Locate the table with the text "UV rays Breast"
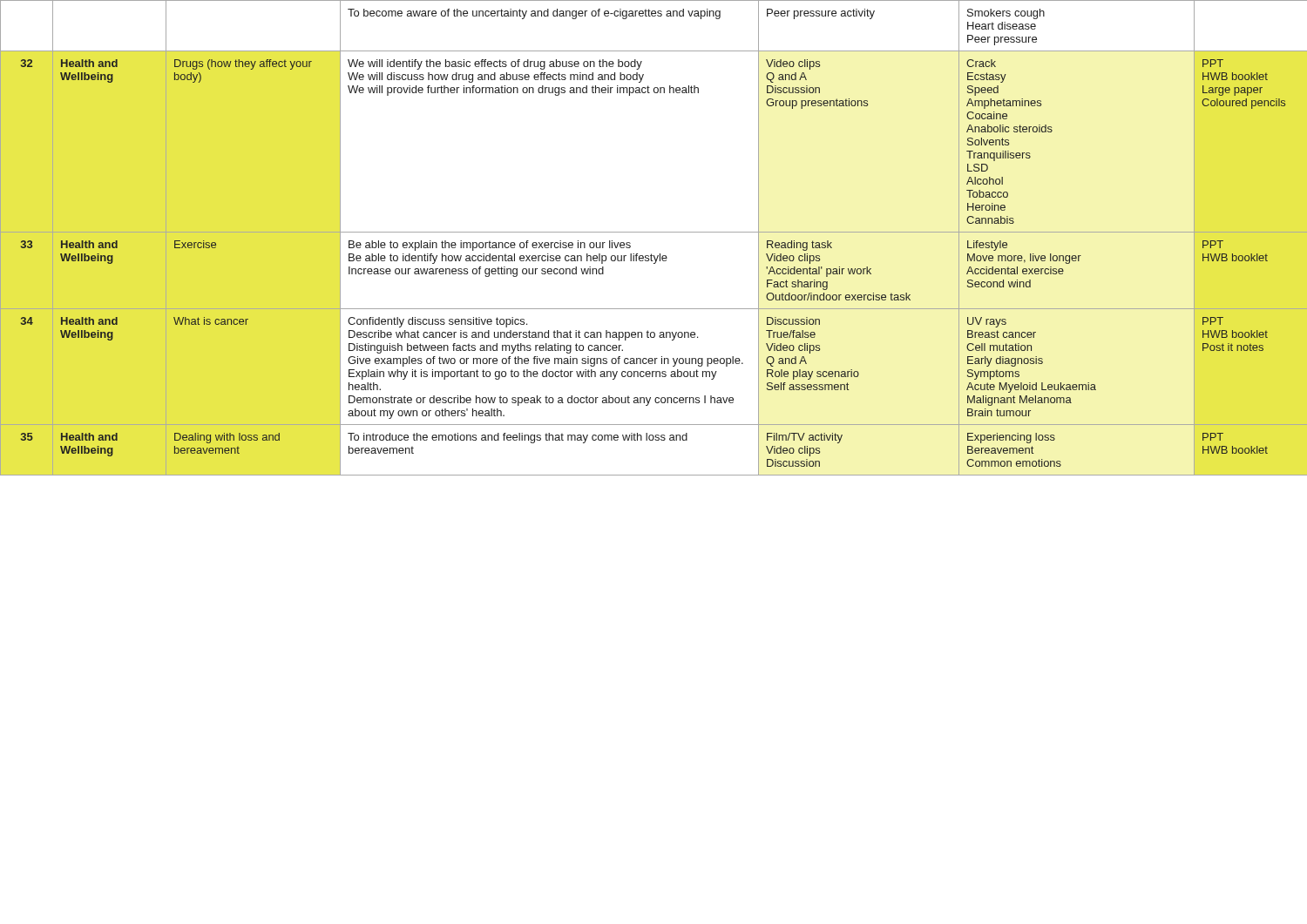 click(654, 462)
